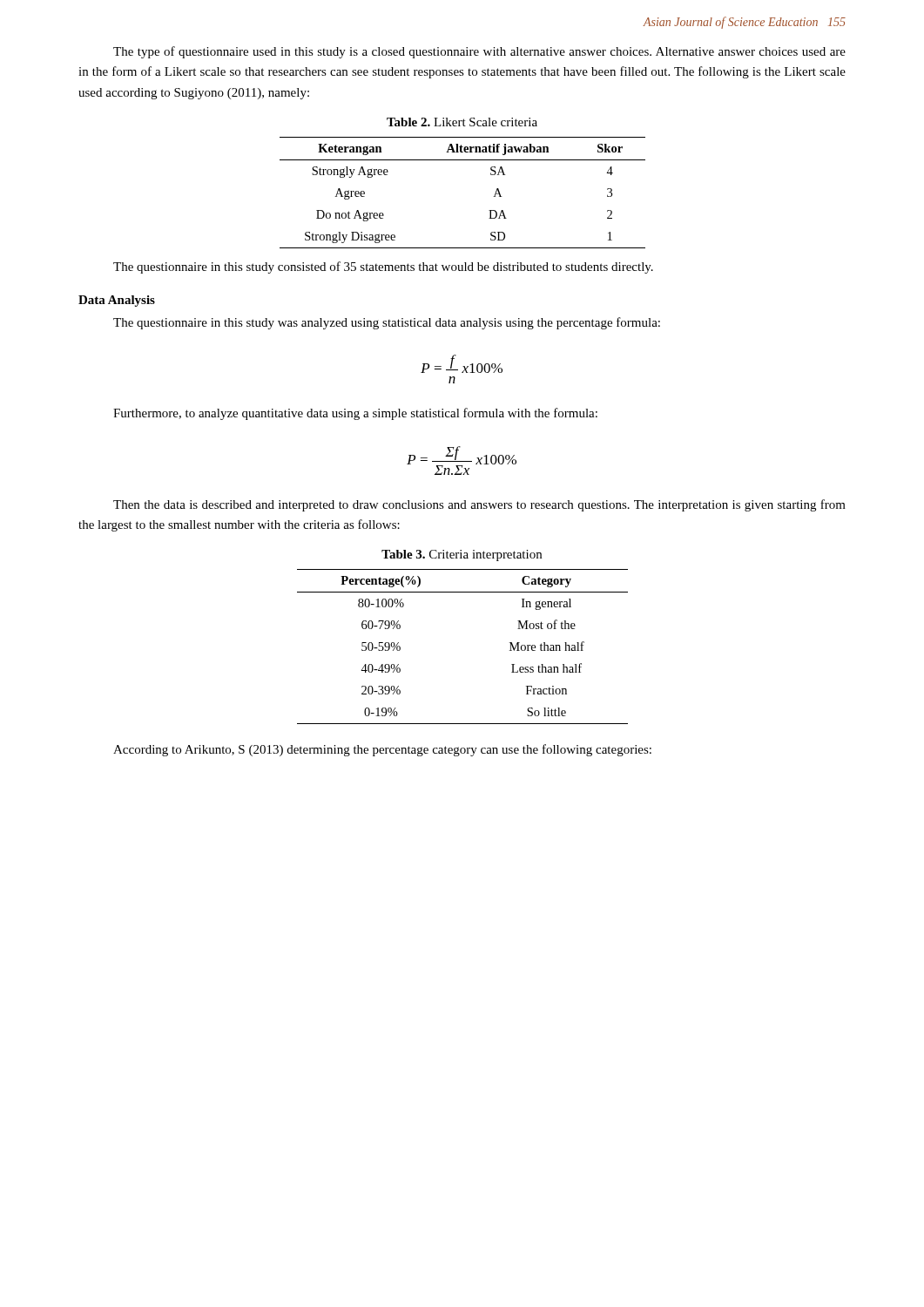This screenshot has width=924, height=1307.
Task: Select the table that reads "Less than half"
Action: click(x=462, y=647)
